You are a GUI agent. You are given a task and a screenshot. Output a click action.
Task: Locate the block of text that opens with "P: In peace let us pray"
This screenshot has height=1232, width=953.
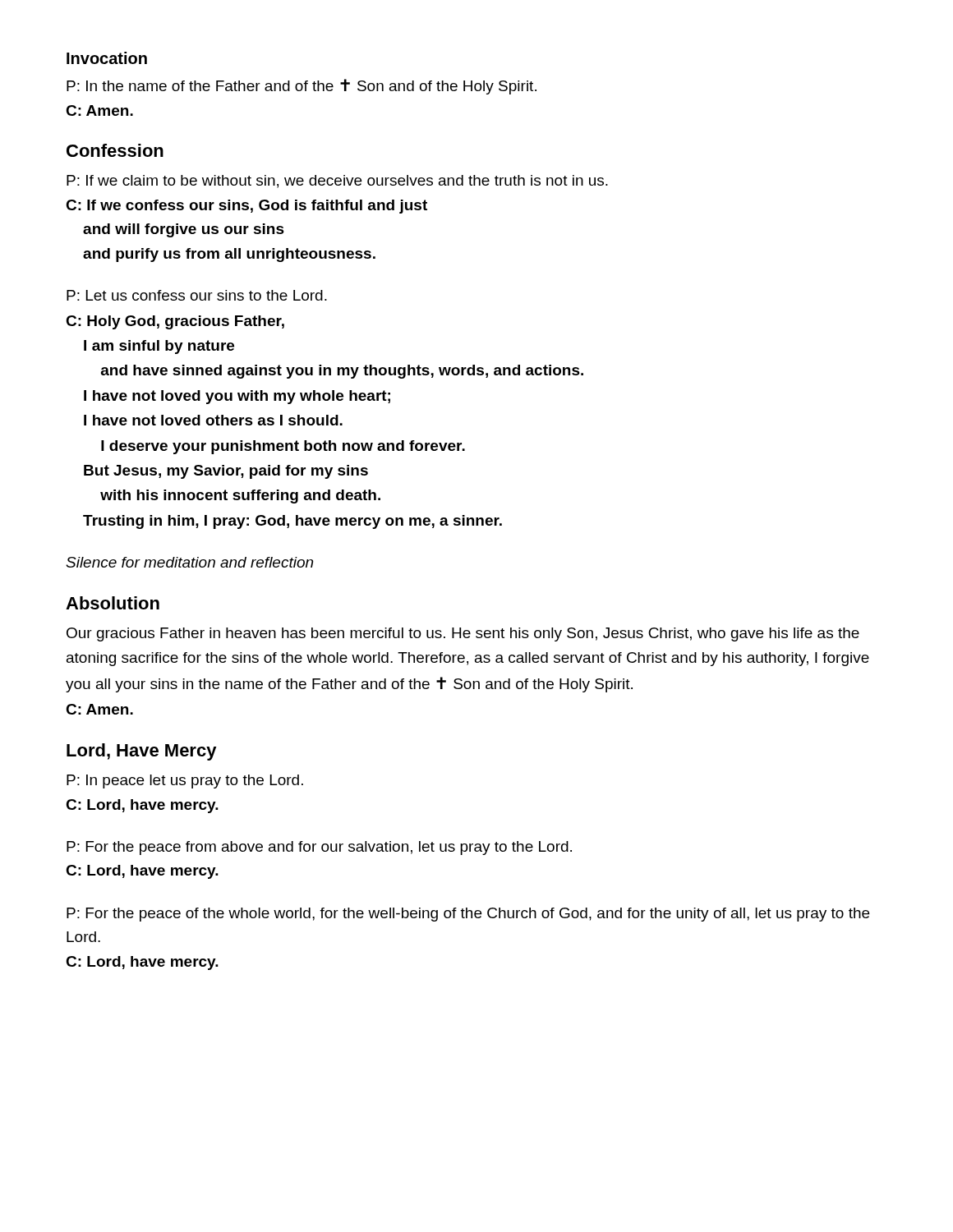click(x=185, y=792)
